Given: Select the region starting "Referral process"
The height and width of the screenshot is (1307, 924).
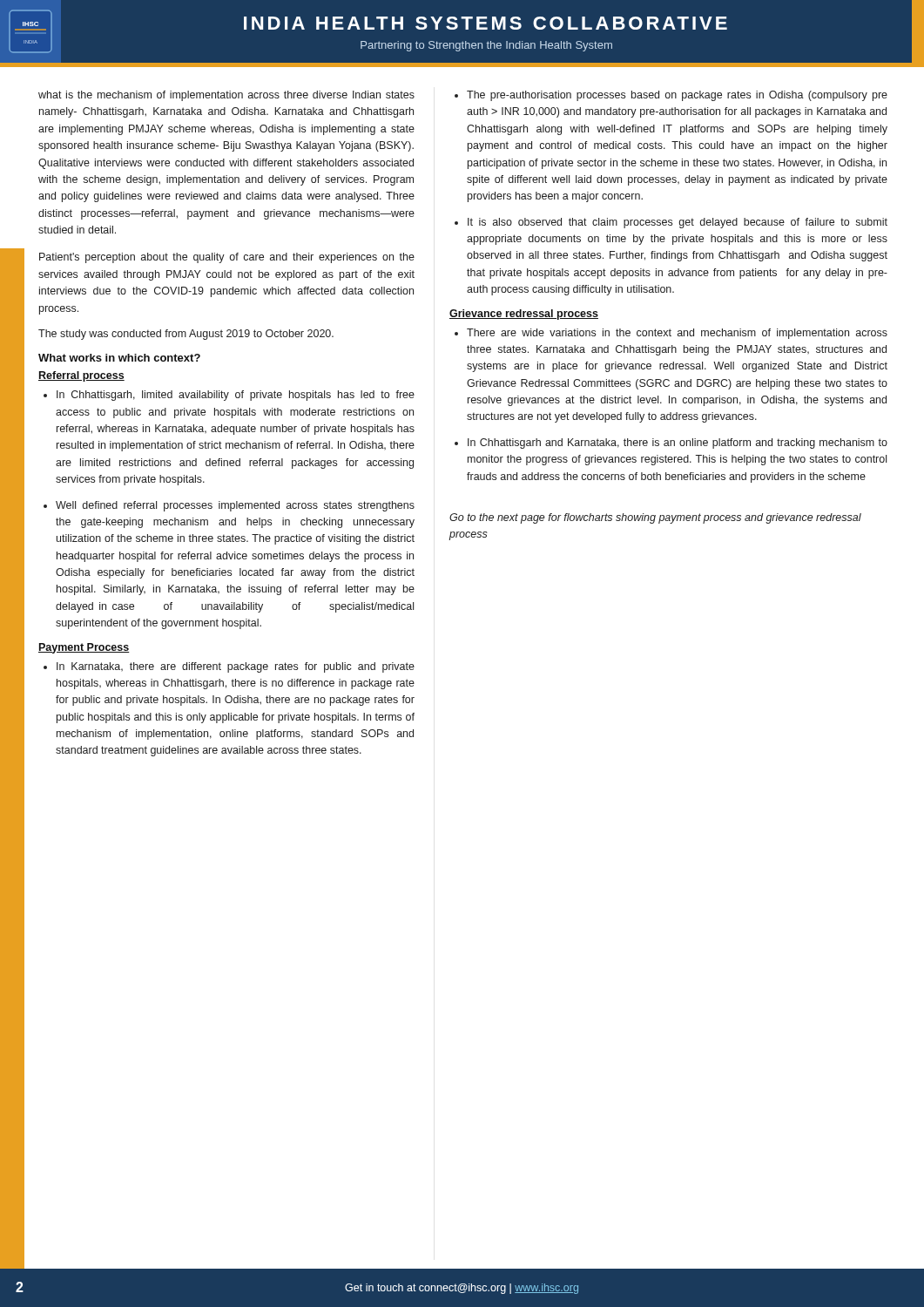Looking at the screenshot, I should pyautogui.click(x=81, y=376).
